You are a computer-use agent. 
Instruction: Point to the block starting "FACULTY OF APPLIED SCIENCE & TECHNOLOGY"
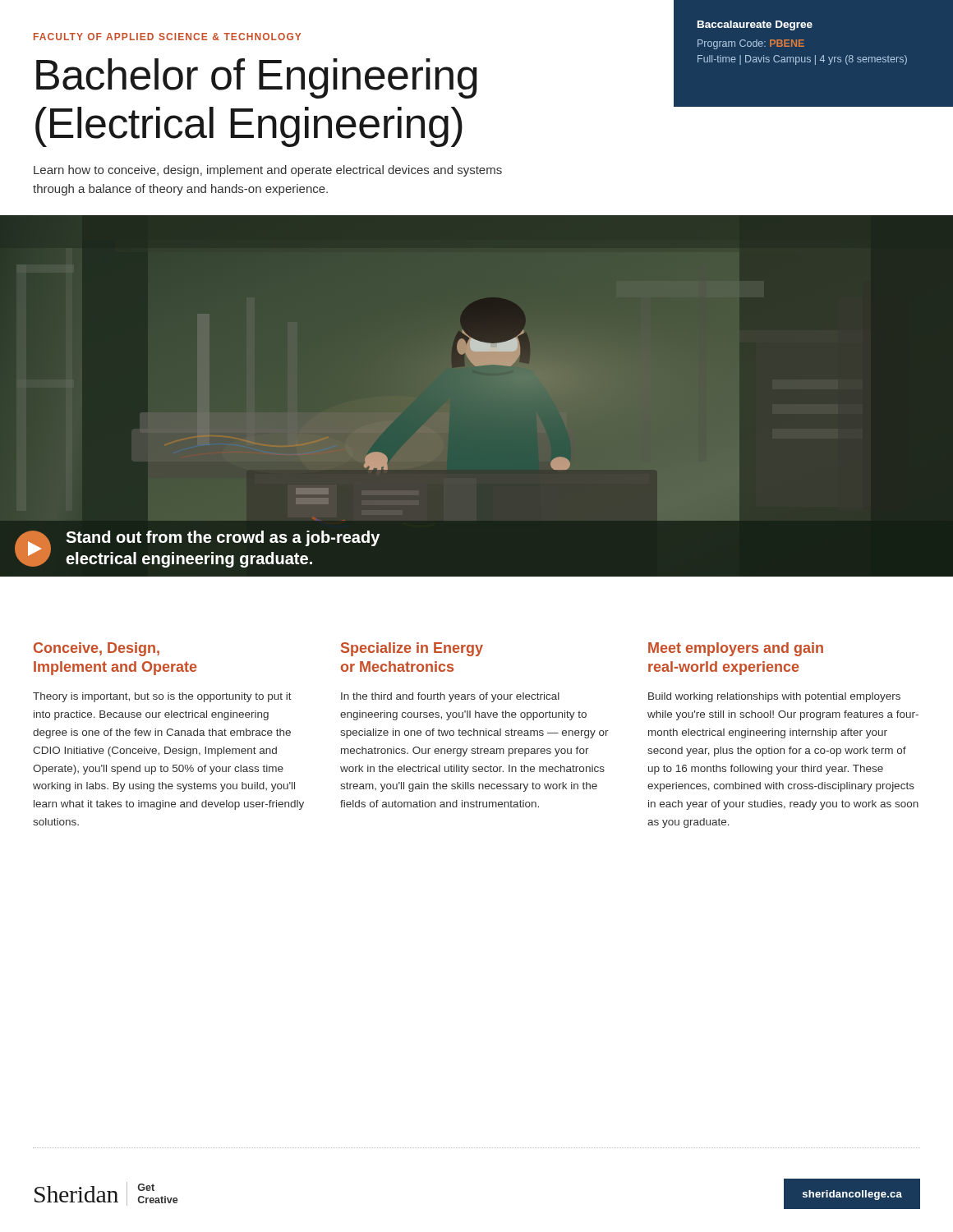click(168, 37)
